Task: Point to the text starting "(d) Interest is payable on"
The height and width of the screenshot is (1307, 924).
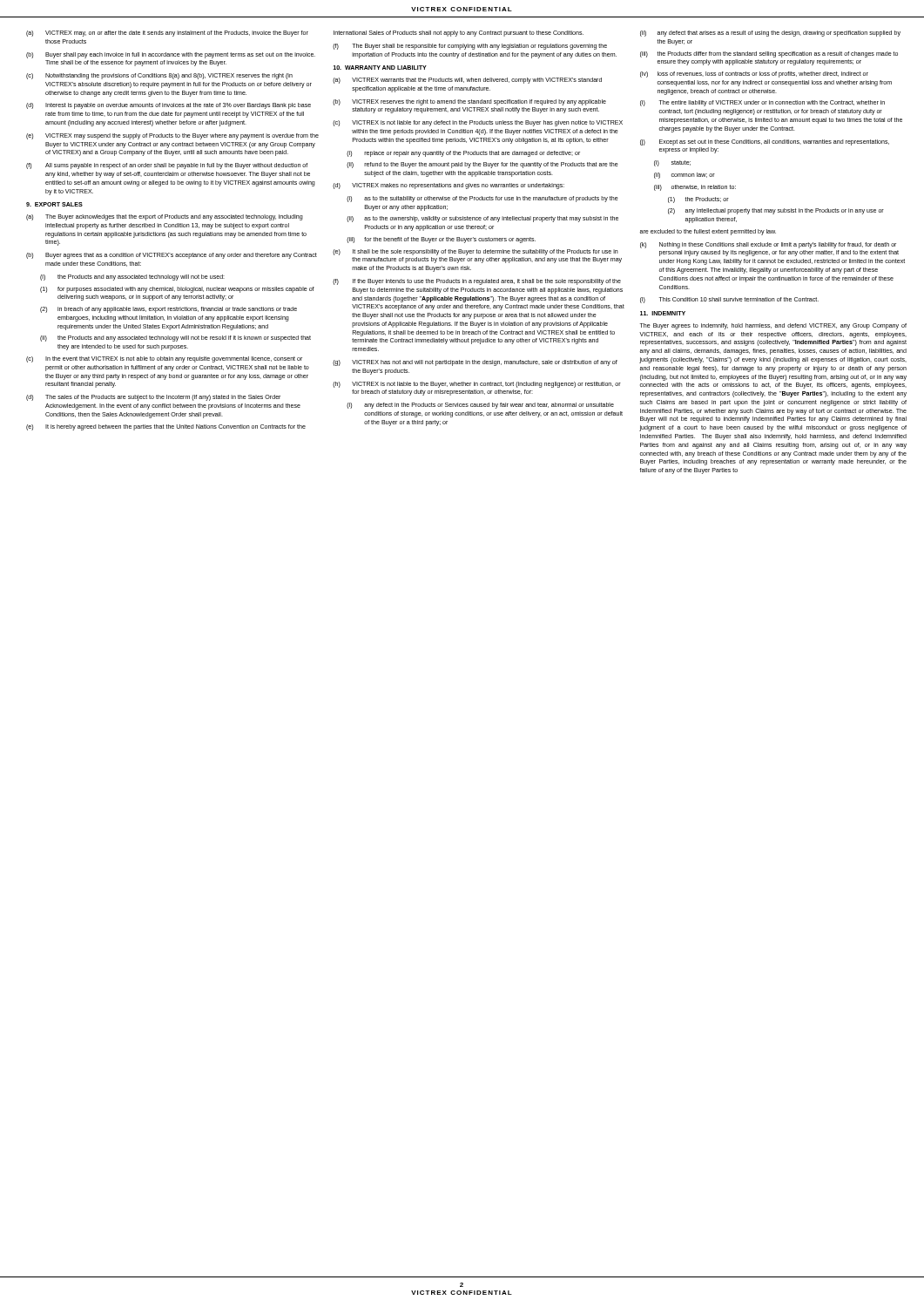Action: click(x=173, y=115)
